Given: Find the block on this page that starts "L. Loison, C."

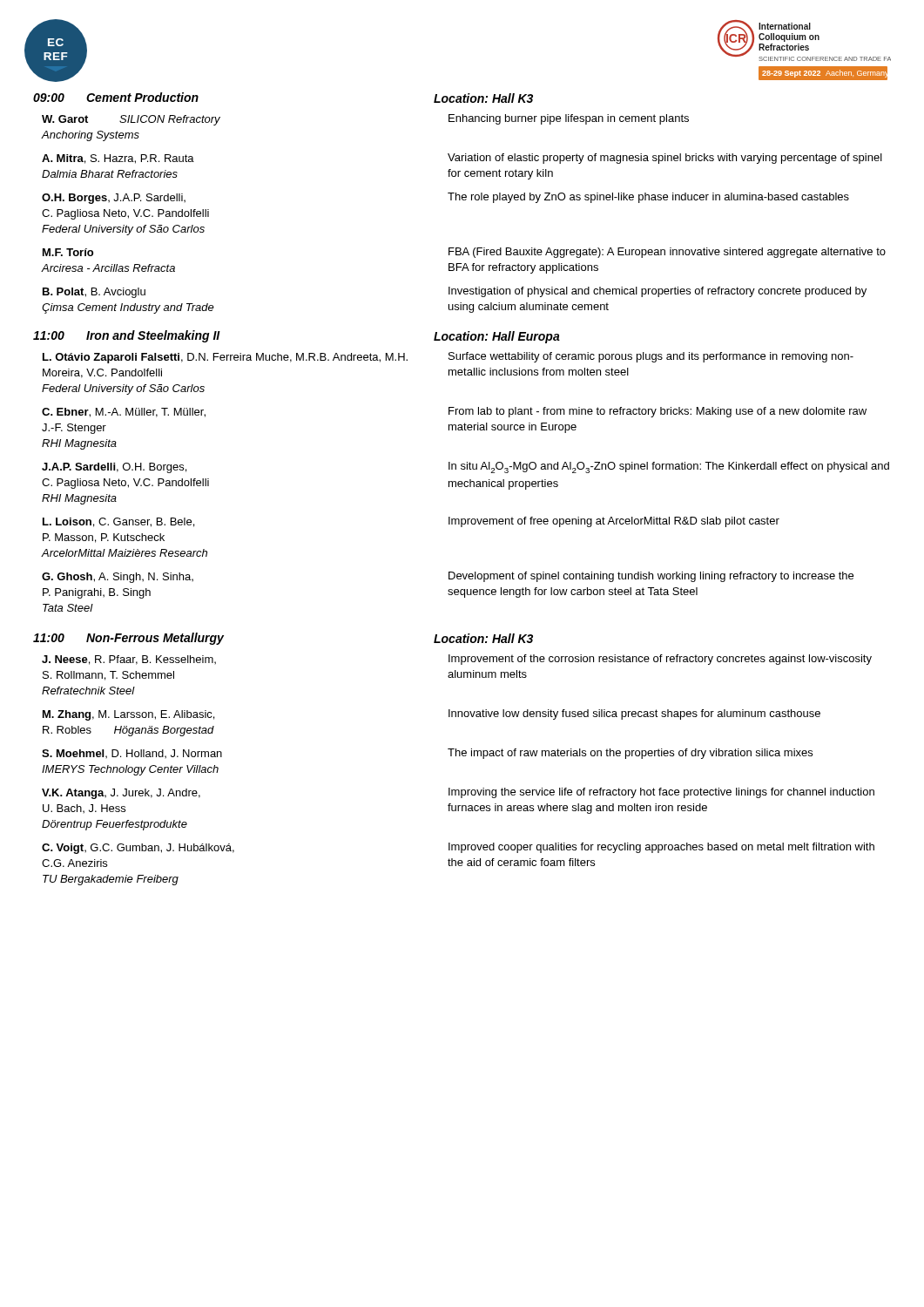Looking at the screenshot, I should point(125,537).
